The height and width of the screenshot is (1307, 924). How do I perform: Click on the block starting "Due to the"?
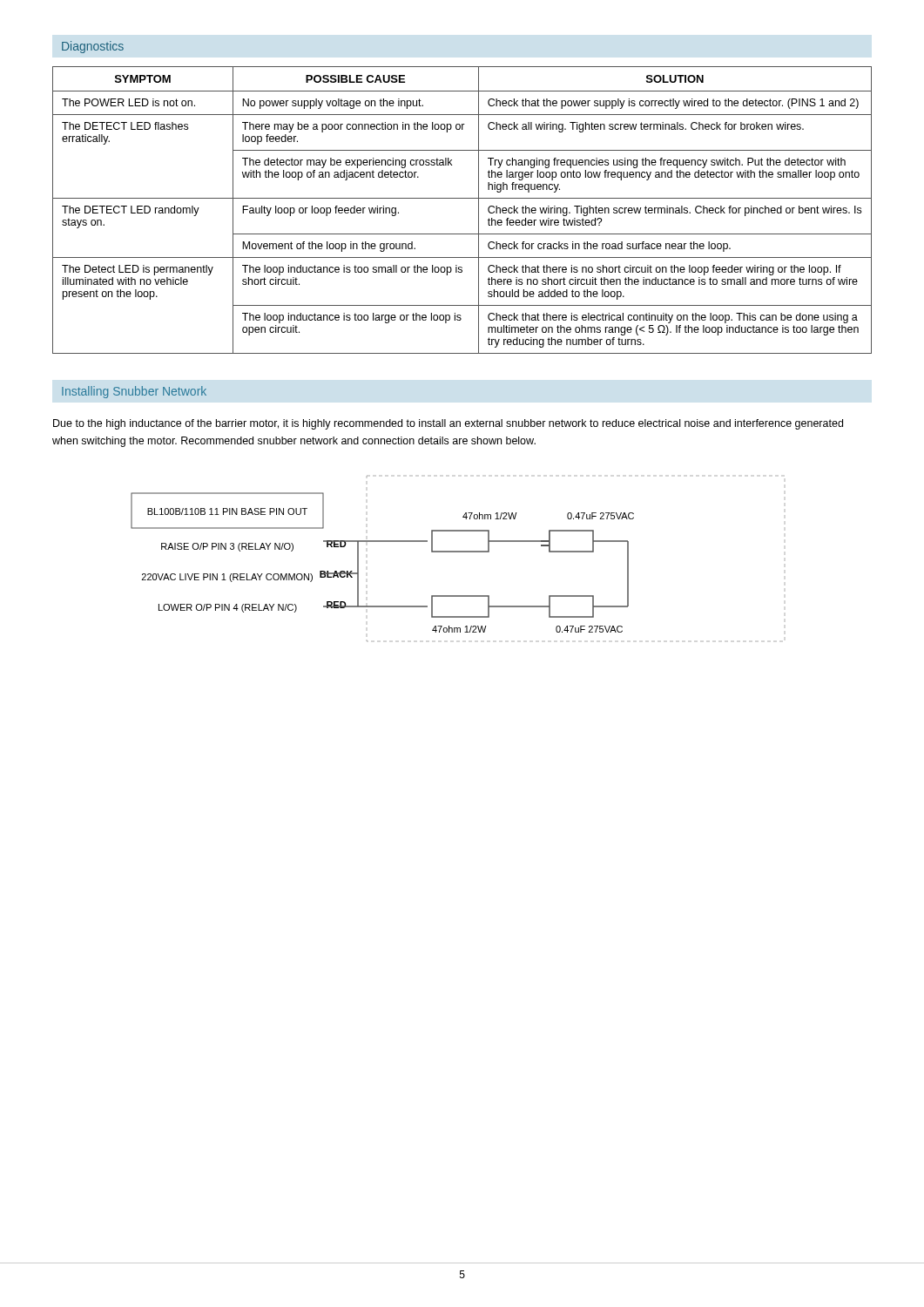click(448, 432)
